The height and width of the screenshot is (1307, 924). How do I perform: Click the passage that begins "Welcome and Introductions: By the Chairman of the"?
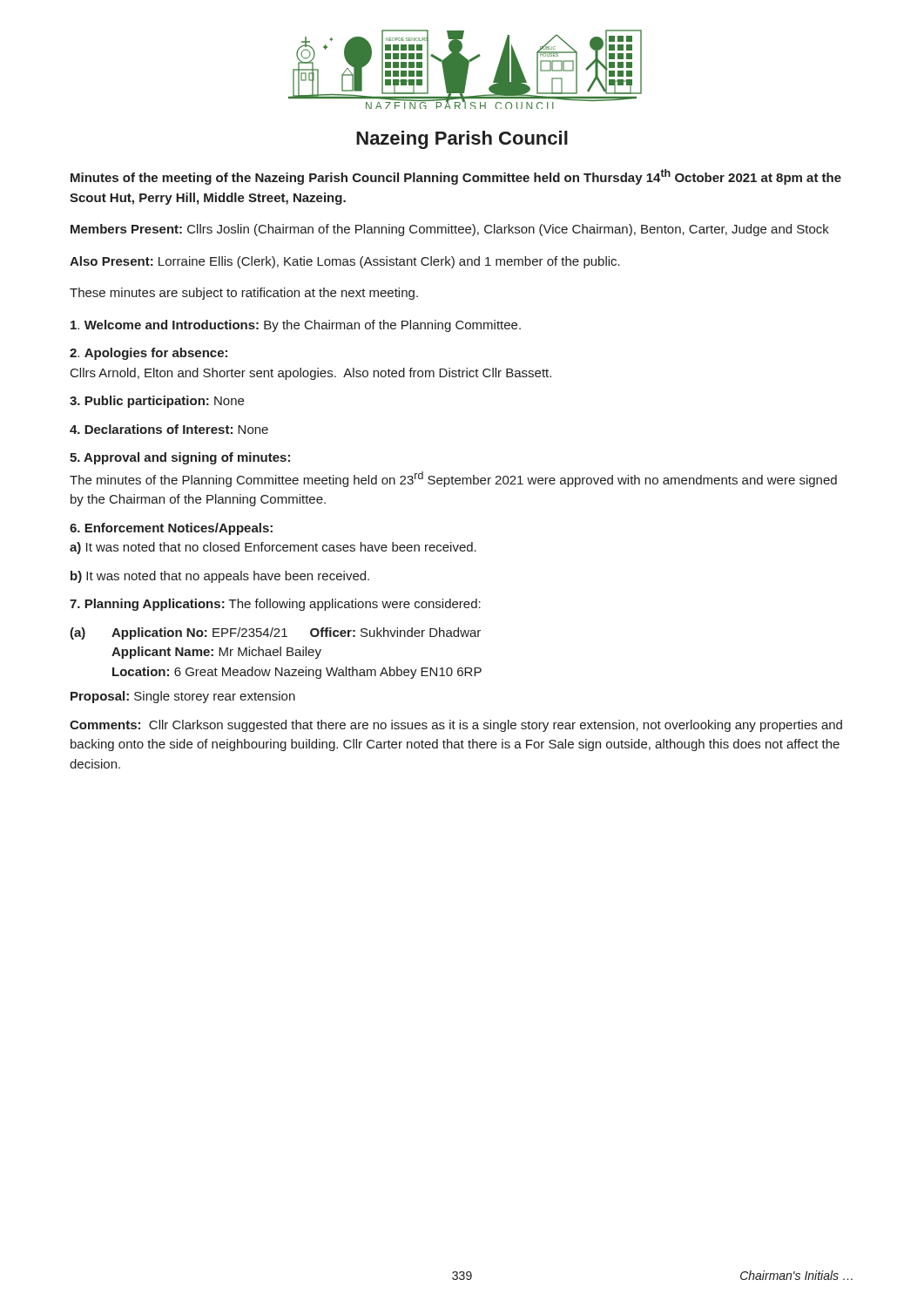coord(296,324)
